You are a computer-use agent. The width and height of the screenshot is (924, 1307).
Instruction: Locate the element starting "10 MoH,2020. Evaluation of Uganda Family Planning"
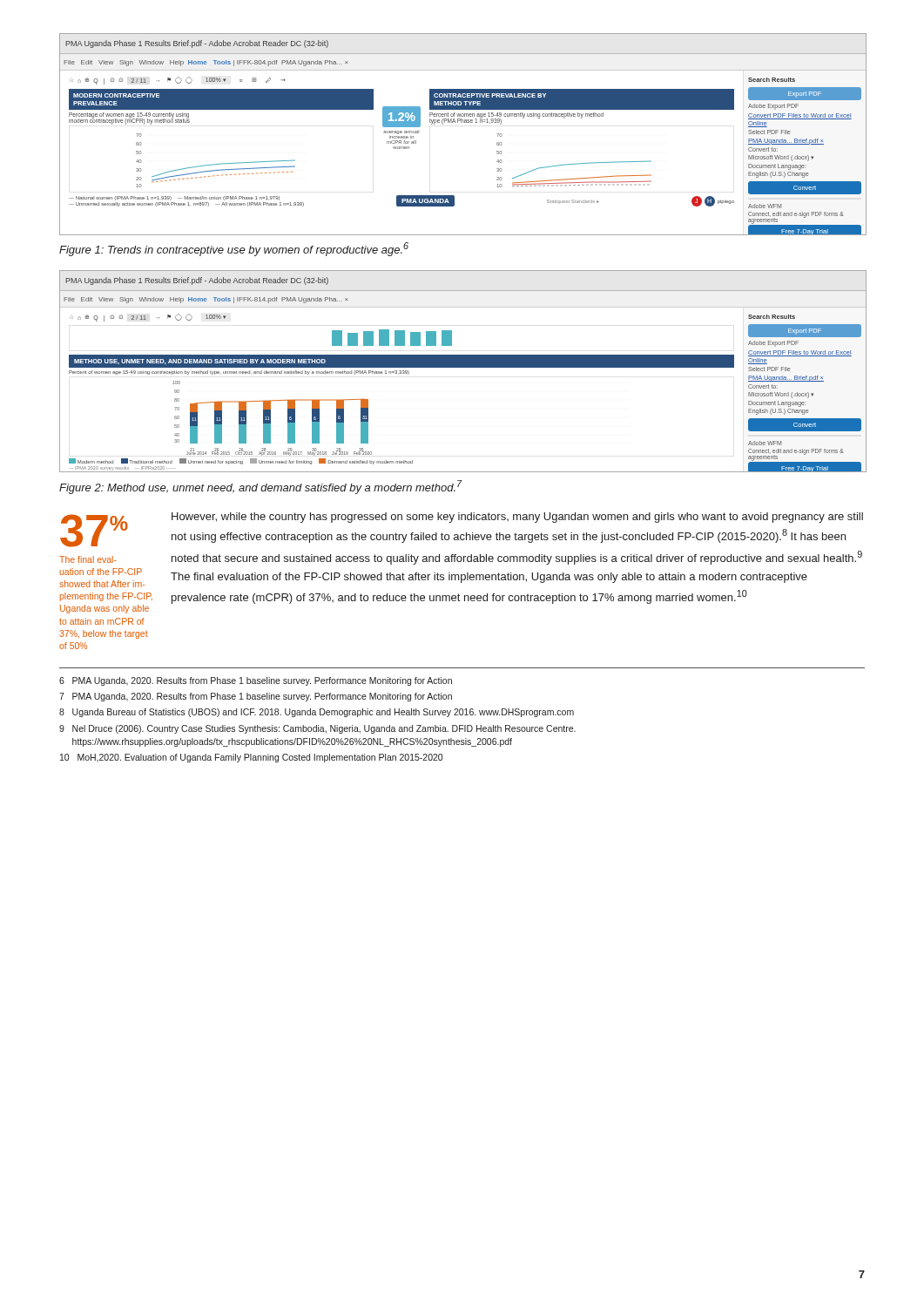[251, 757]
